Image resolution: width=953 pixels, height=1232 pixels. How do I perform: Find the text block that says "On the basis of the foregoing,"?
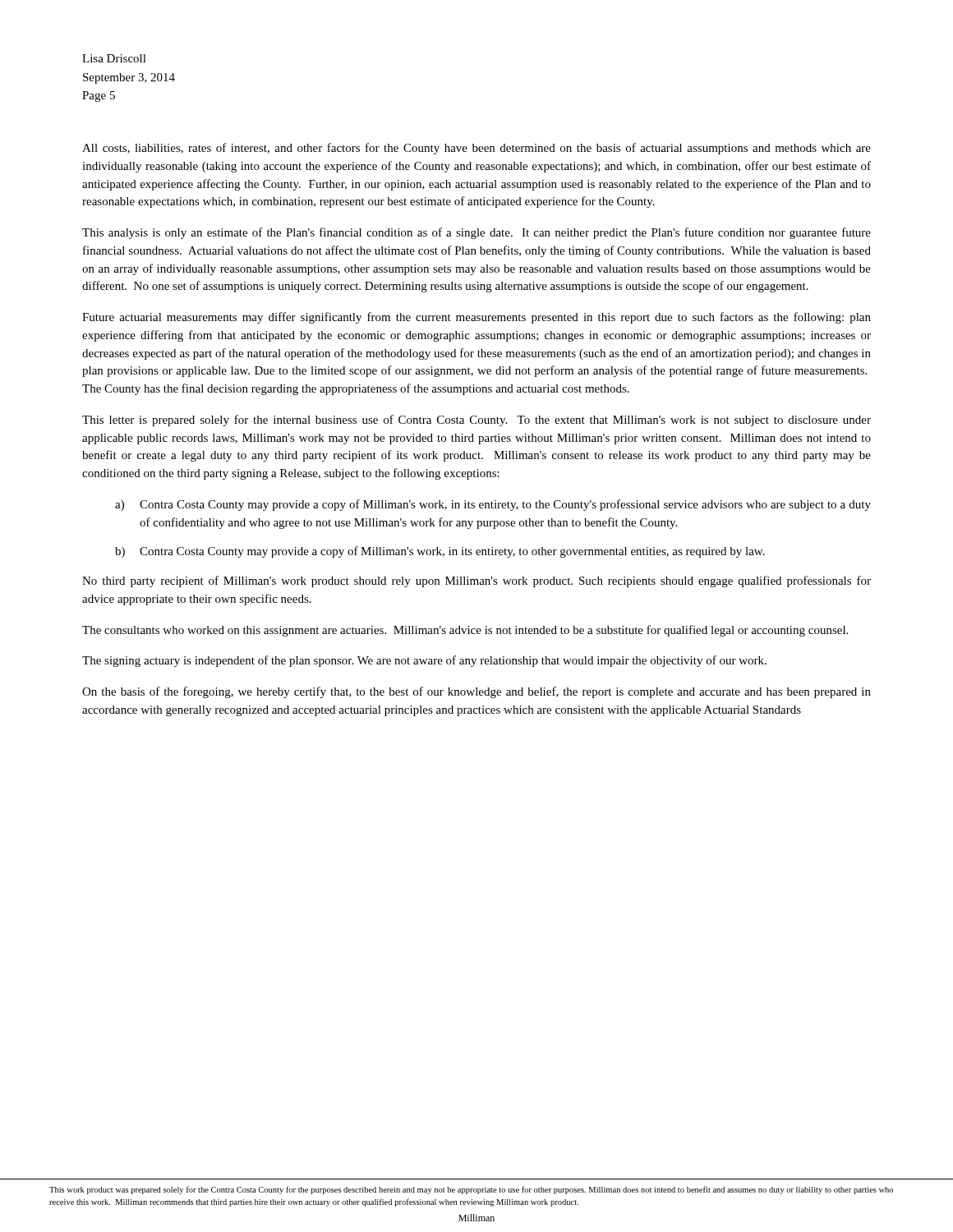coord(476,701)
